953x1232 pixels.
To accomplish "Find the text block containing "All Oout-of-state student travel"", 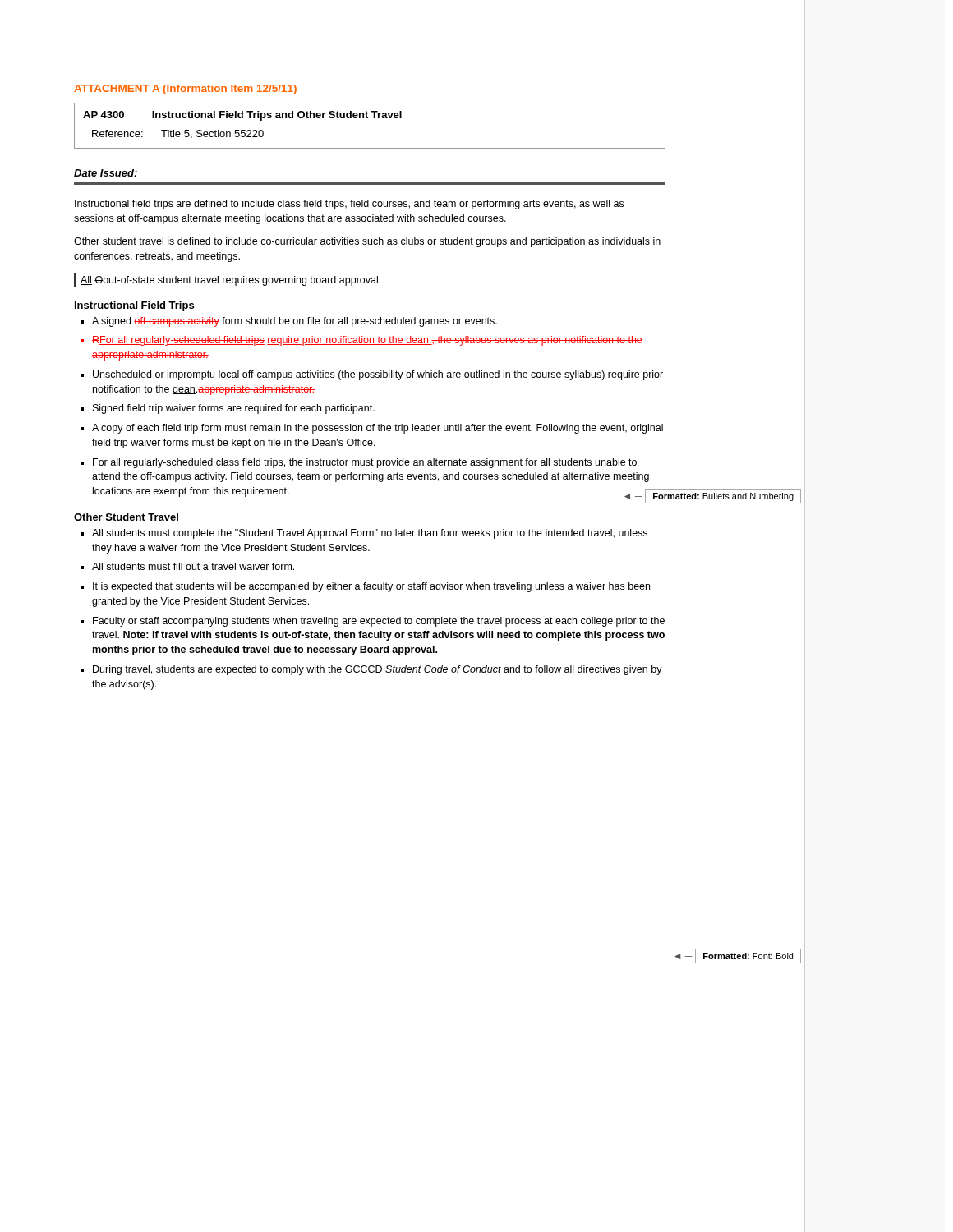I will pos(231,280).
